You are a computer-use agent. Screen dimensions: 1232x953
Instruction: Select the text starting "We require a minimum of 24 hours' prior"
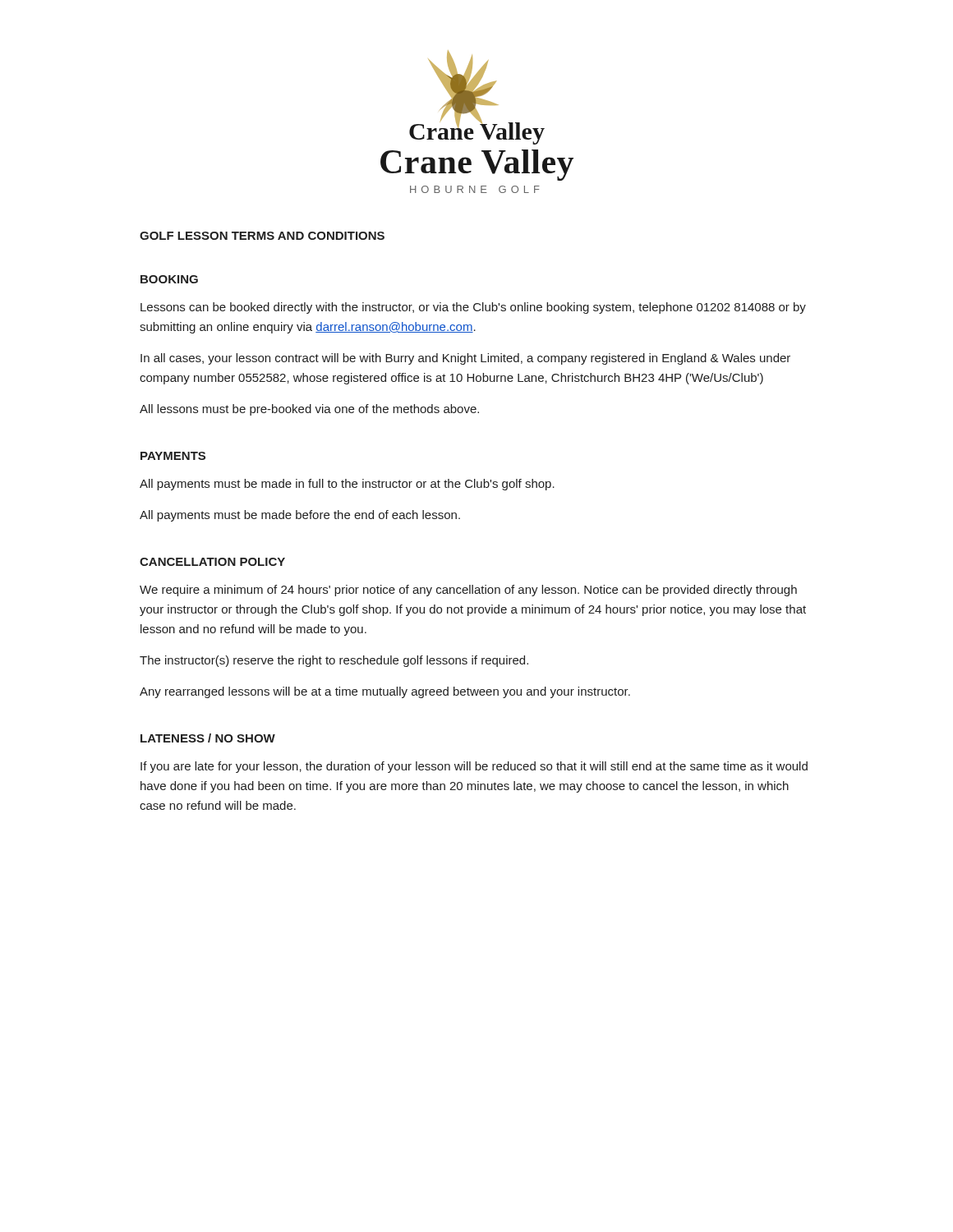473,609
